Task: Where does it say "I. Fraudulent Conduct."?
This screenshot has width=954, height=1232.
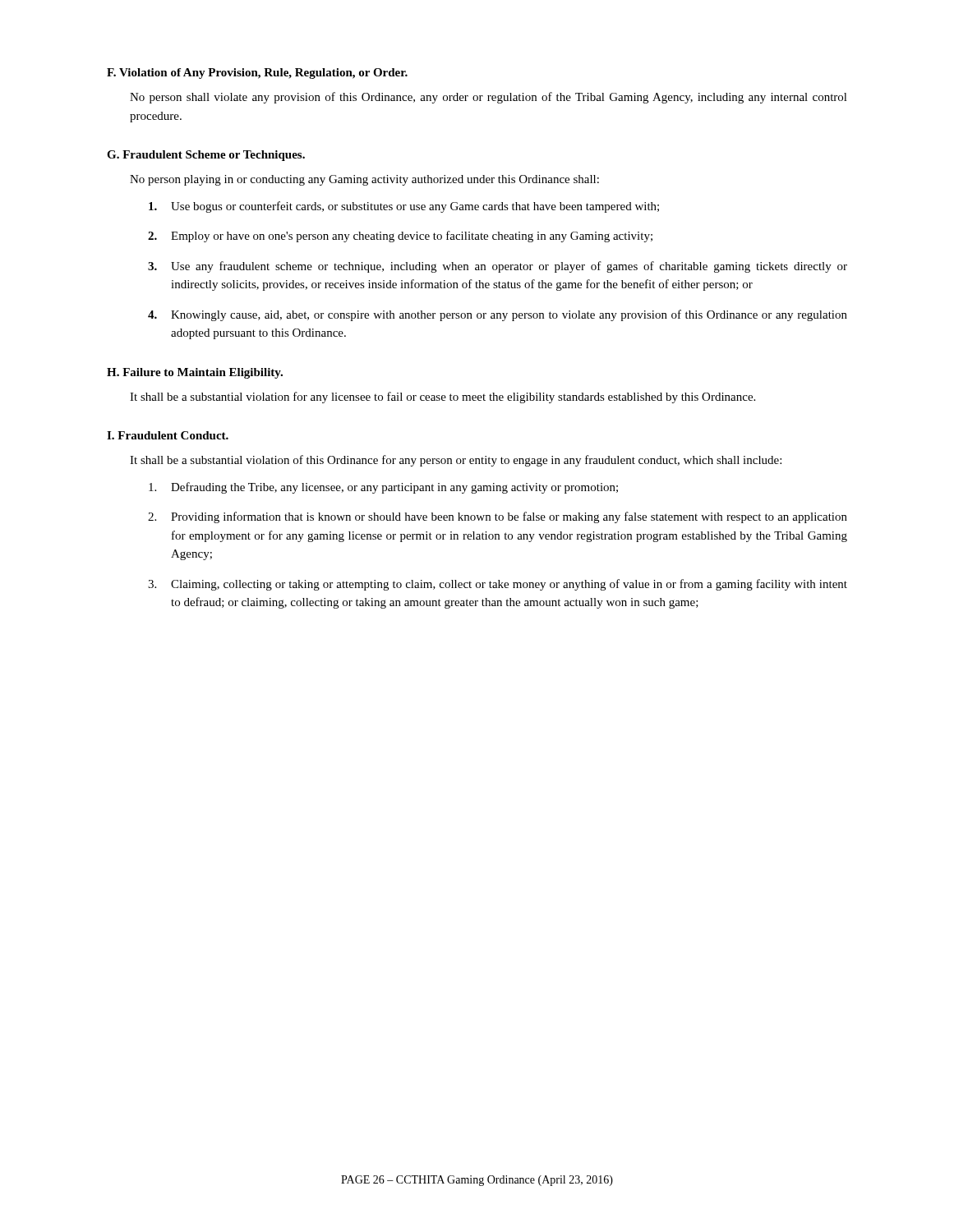Action: tap(168, 435)
